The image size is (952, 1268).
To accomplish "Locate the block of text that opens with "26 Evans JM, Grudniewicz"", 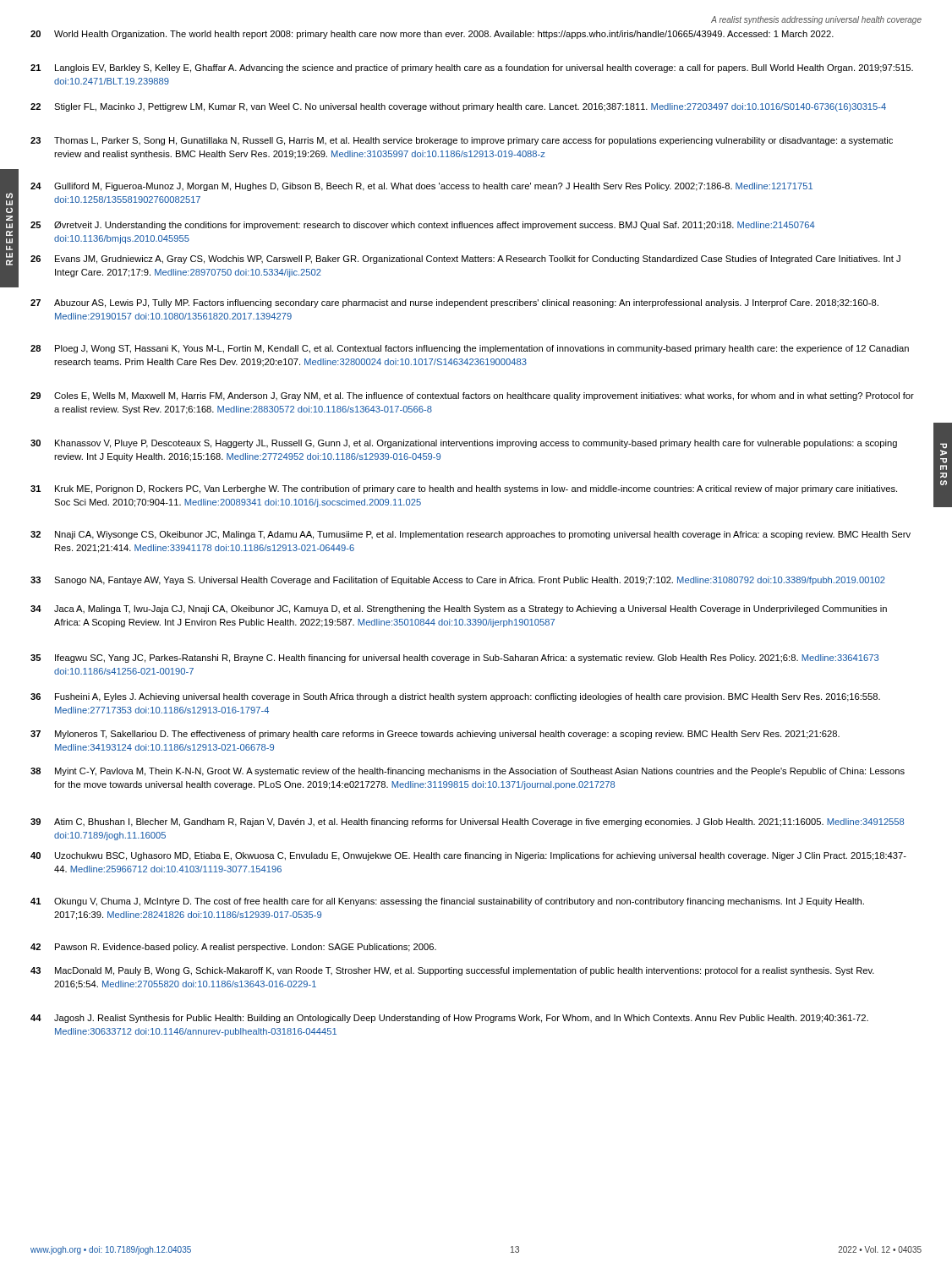I will pyautogui.click(x=473, y=266).
